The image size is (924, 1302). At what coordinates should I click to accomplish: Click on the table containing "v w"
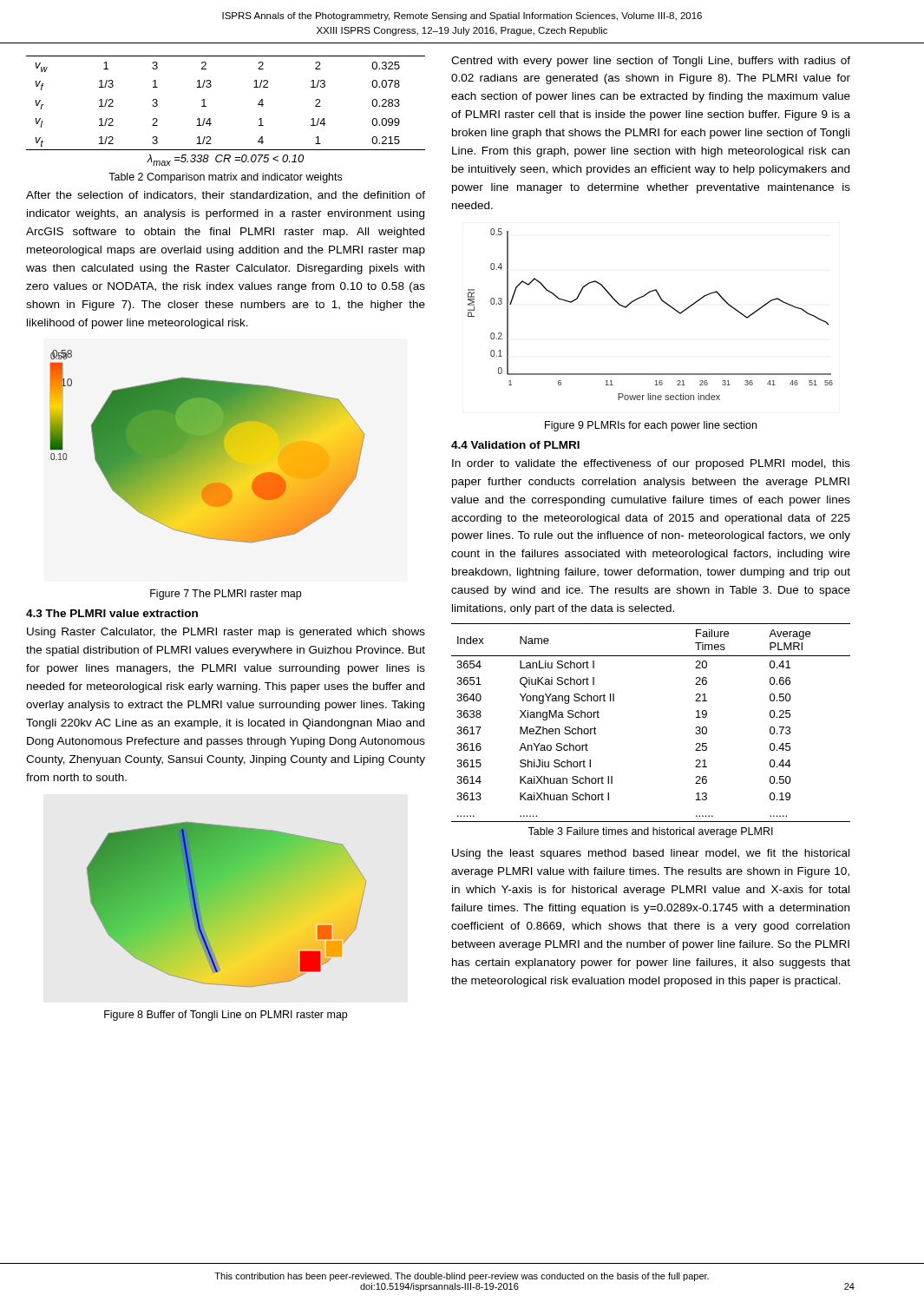pos(226,119)
